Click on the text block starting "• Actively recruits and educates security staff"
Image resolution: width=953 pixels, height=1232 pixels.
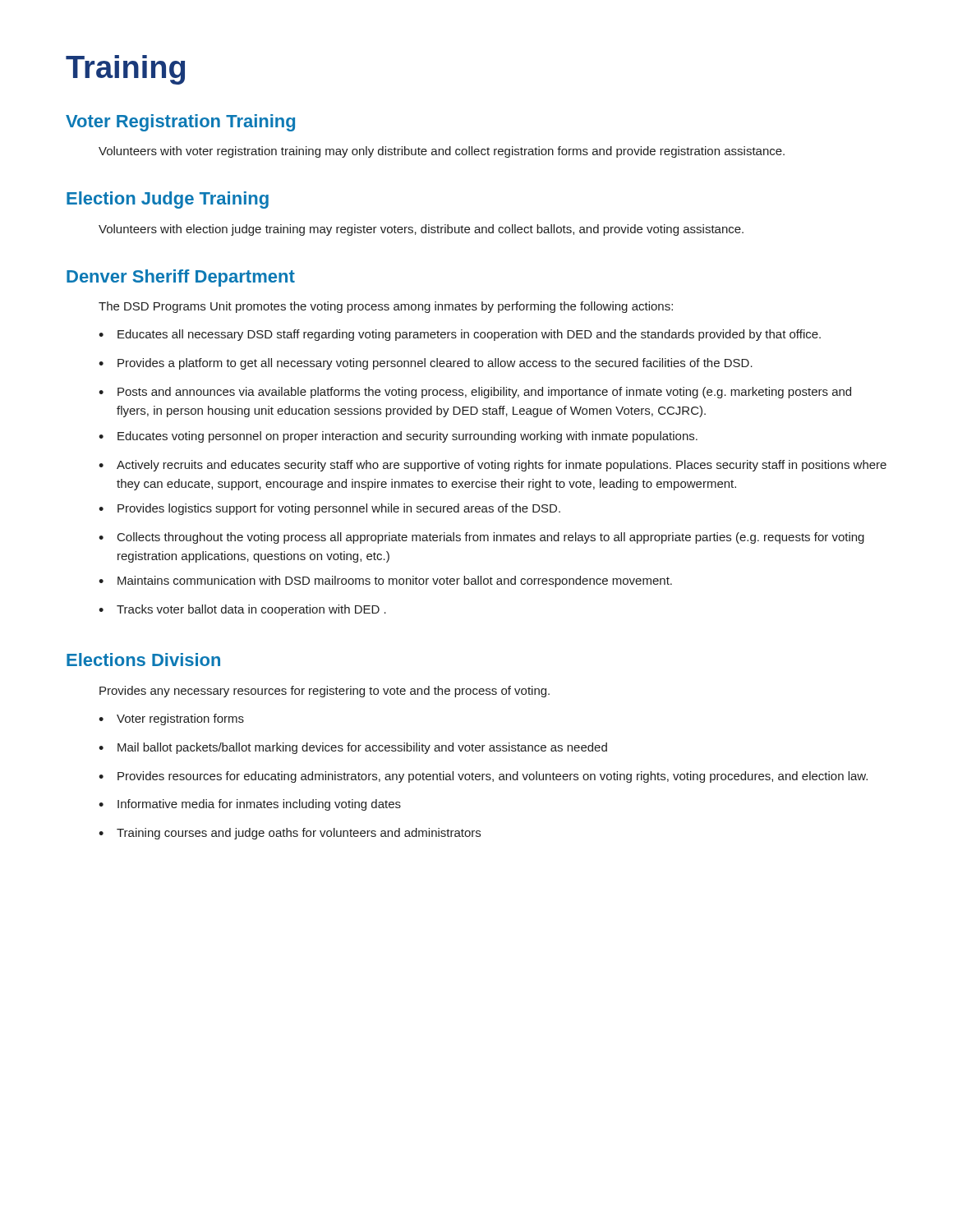[493, 474]
